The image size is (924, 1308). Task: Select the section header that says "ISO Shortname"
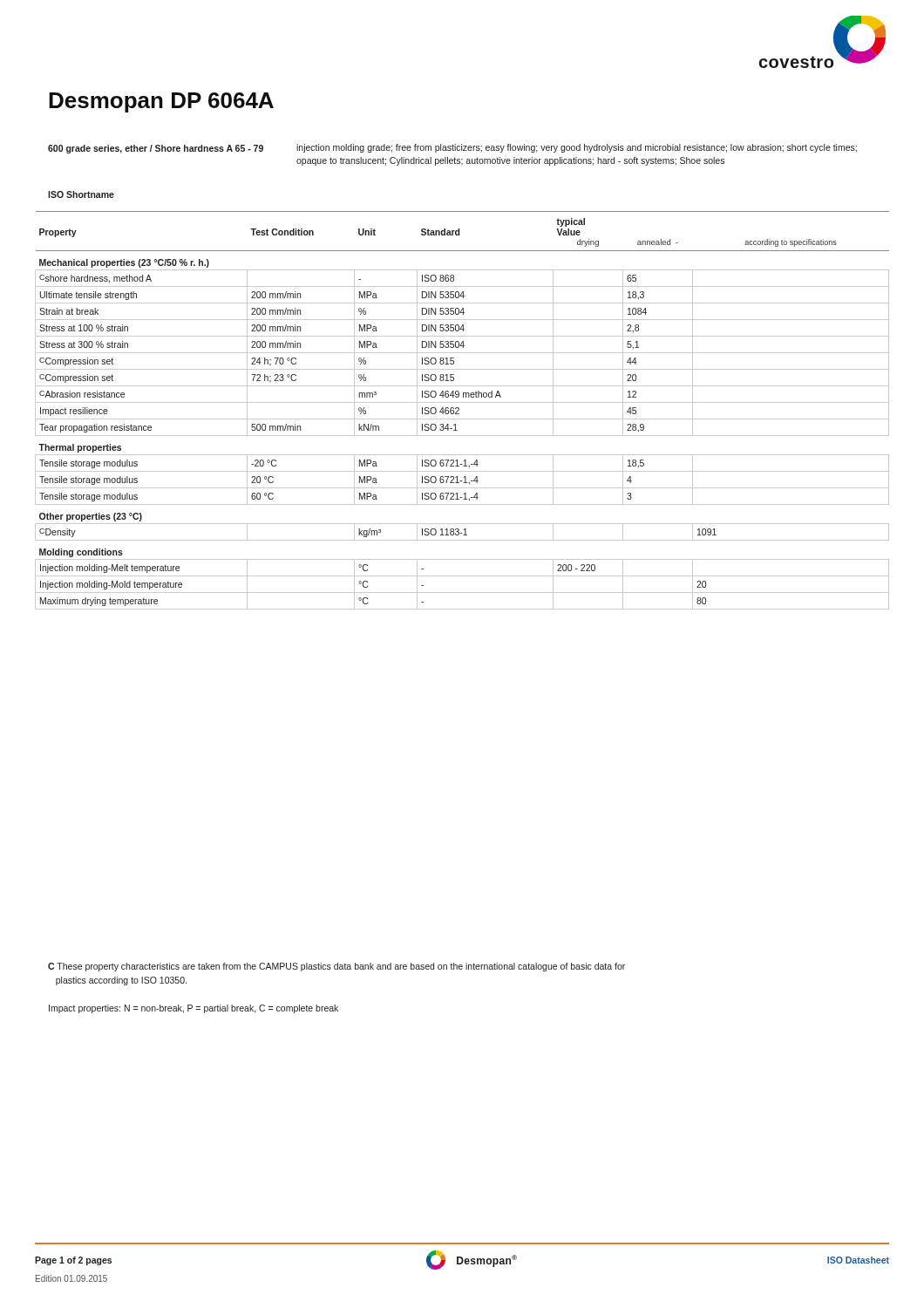coord(81,194)
